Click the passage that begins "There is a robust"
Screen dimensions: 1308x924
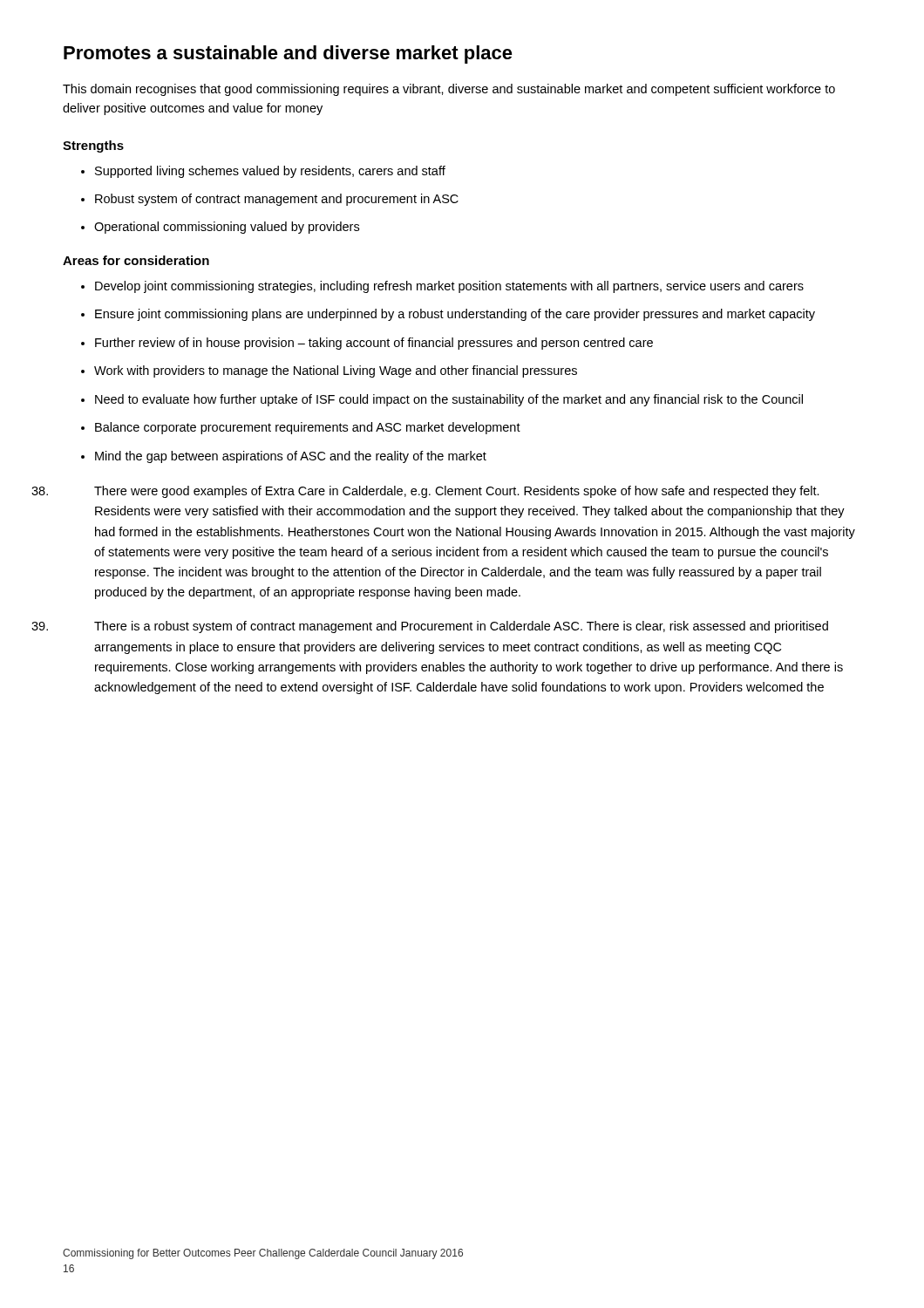point(453,655)
